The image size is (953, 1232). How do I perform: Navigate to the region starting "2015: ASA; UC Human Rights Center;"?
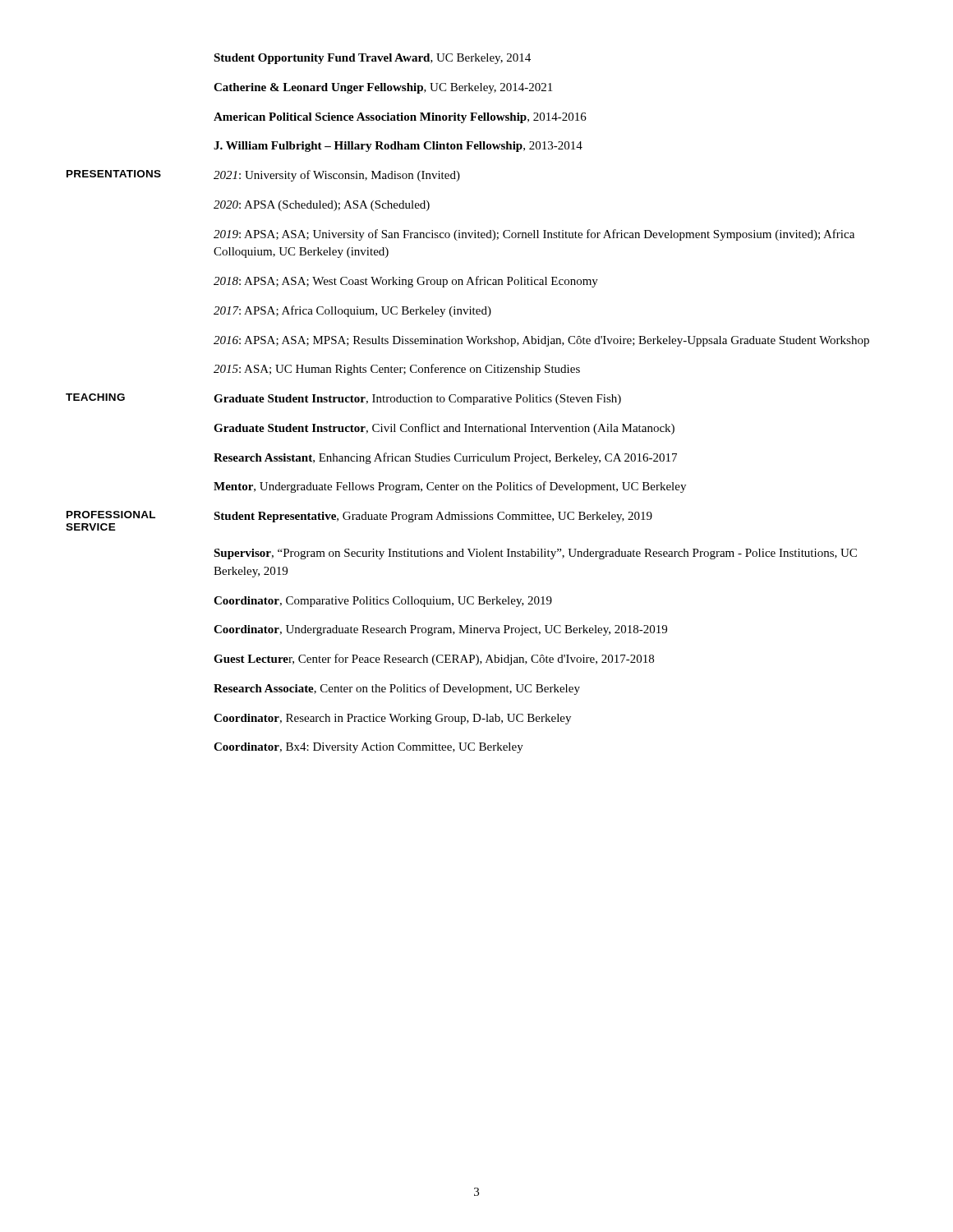point(397,369)
